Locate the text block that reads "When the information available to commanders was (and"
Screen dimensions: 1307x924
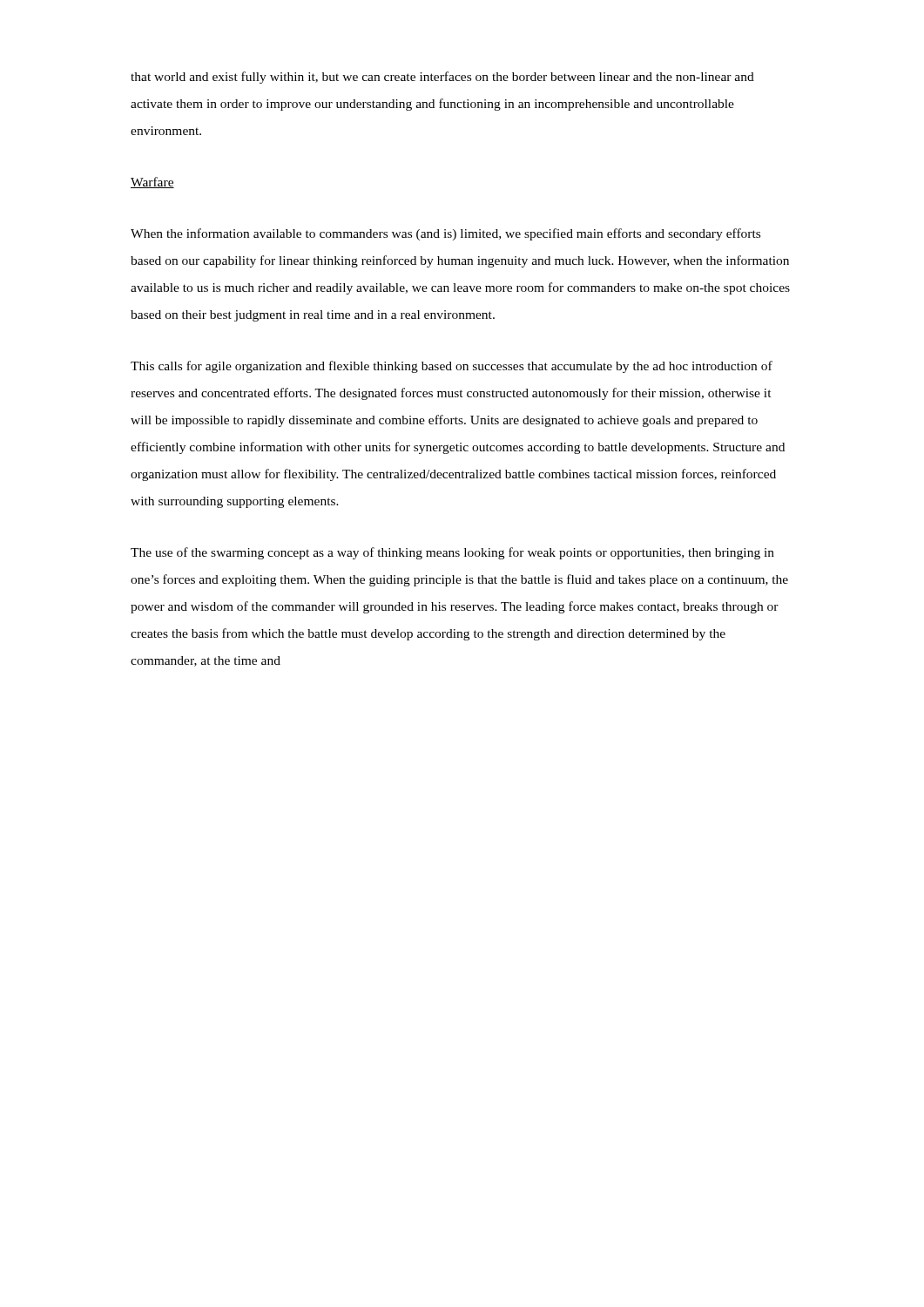click(460, 274)
